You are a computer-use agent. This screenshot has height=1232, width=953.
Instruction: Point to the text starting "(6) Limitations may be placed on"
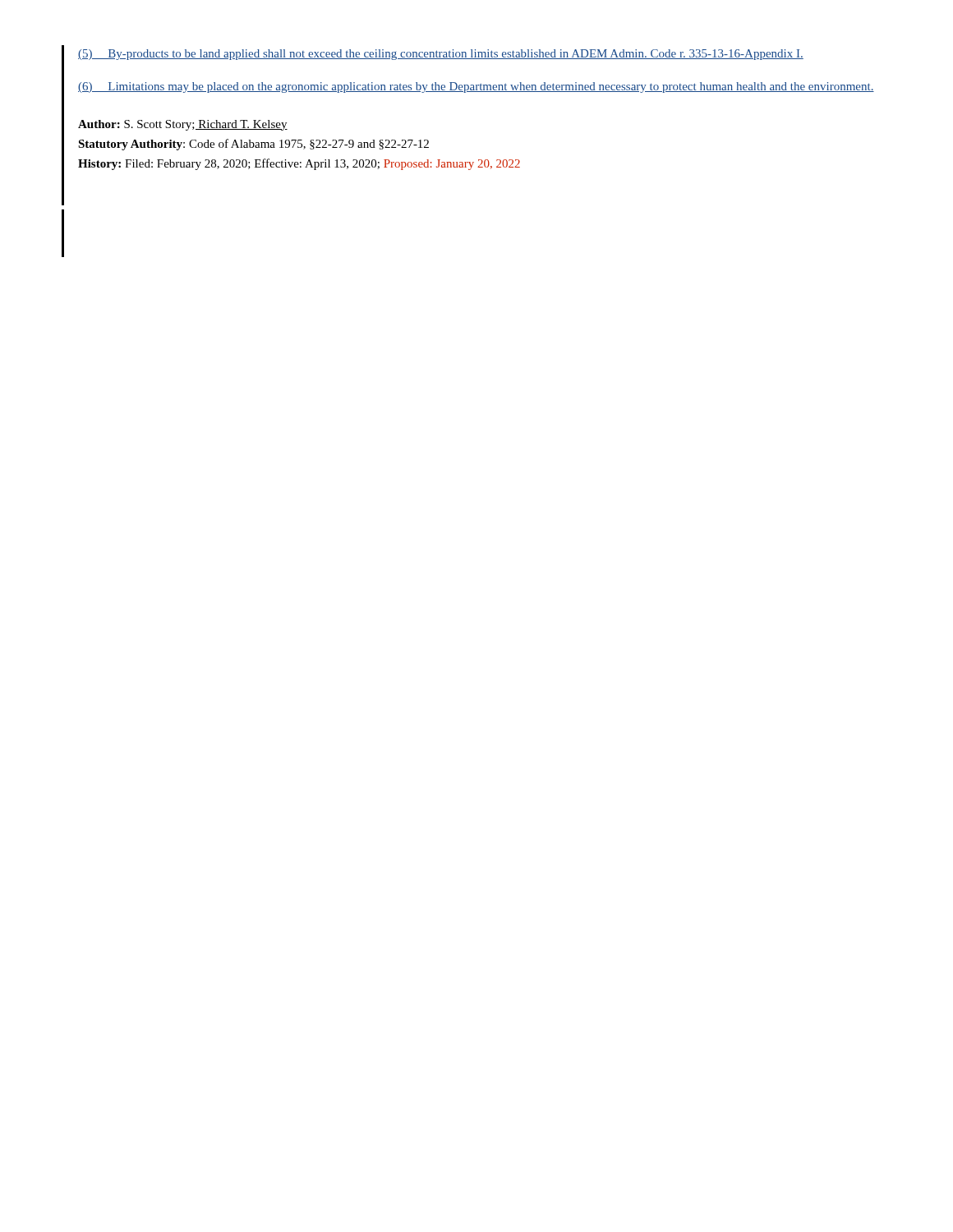coord(476,86)
